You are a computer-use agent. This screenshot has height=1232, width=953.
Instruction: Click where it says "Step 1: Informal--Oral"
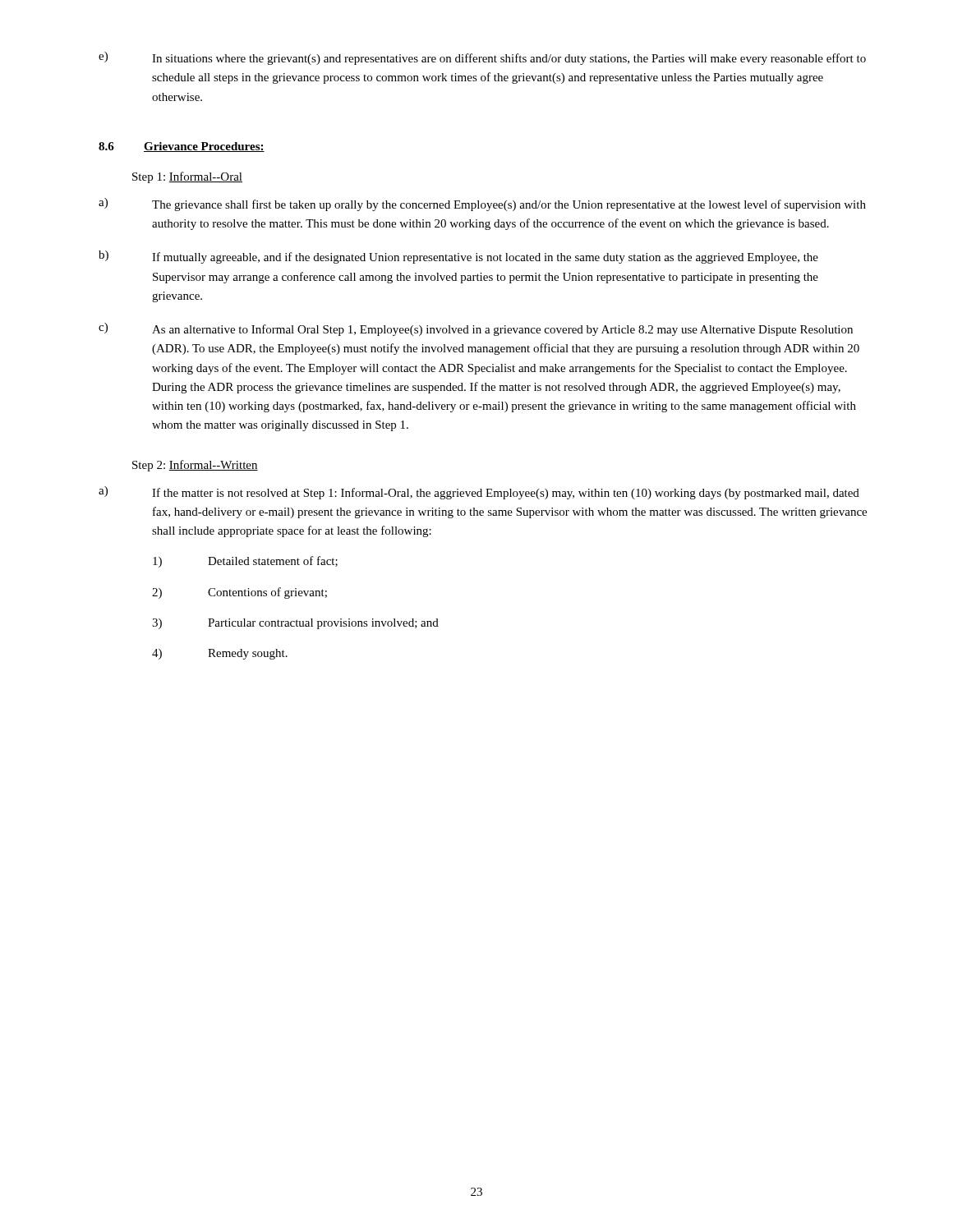point(187,176)
